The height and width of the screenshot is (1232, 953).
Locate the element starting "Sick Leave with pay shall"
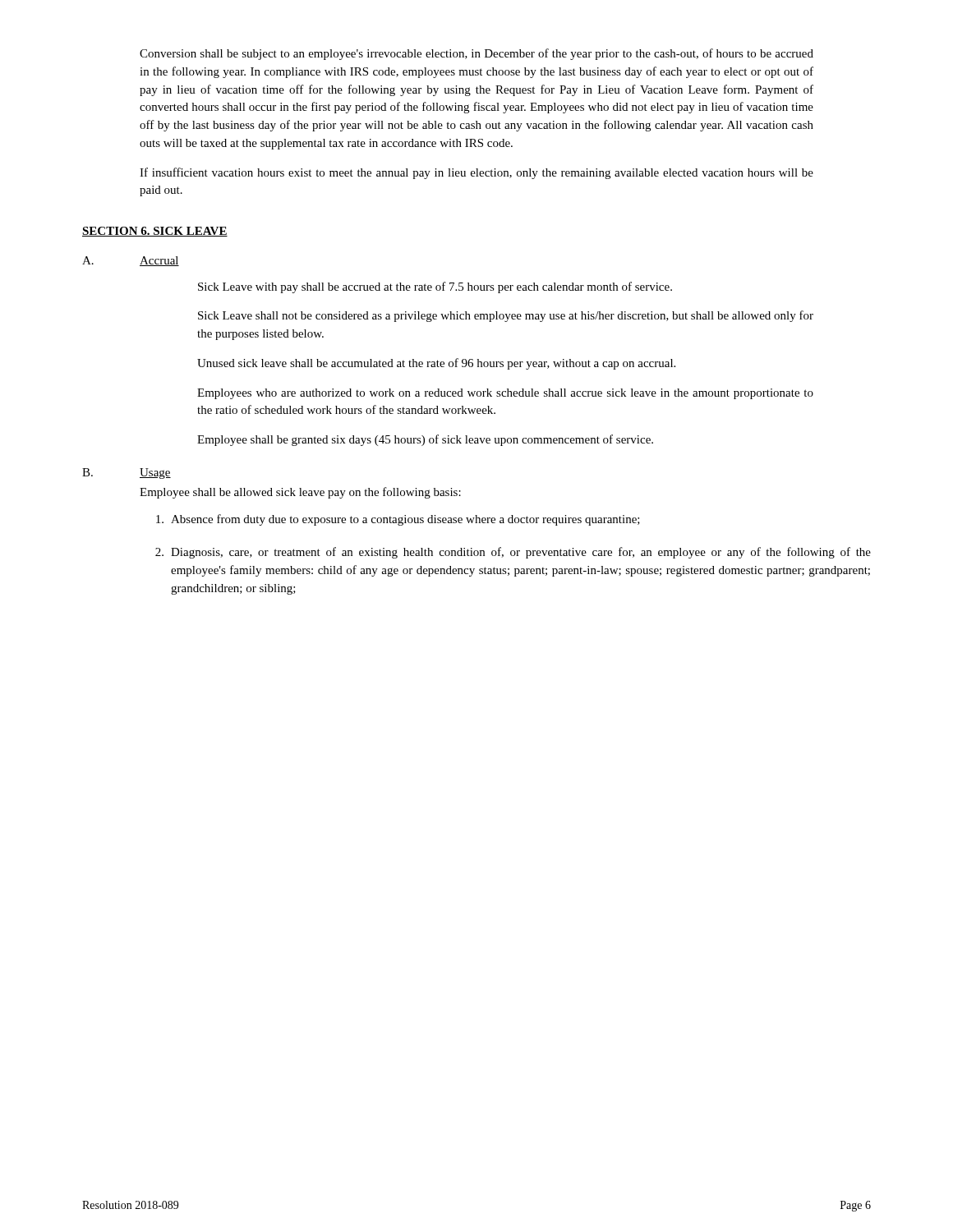click(435, 286)
